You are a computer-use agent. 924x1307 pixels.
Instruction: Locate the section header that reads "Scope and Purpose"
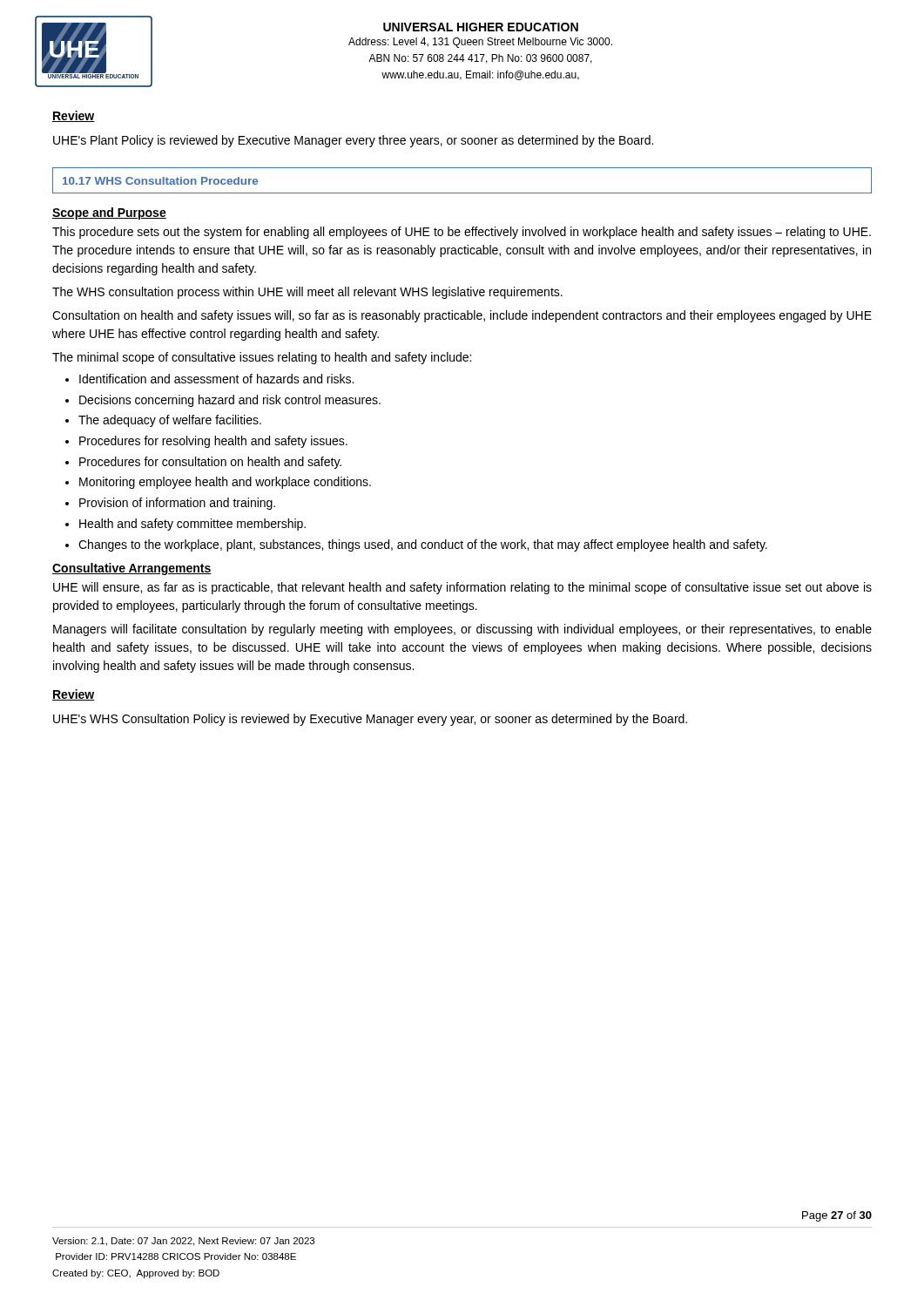(109, 213)
